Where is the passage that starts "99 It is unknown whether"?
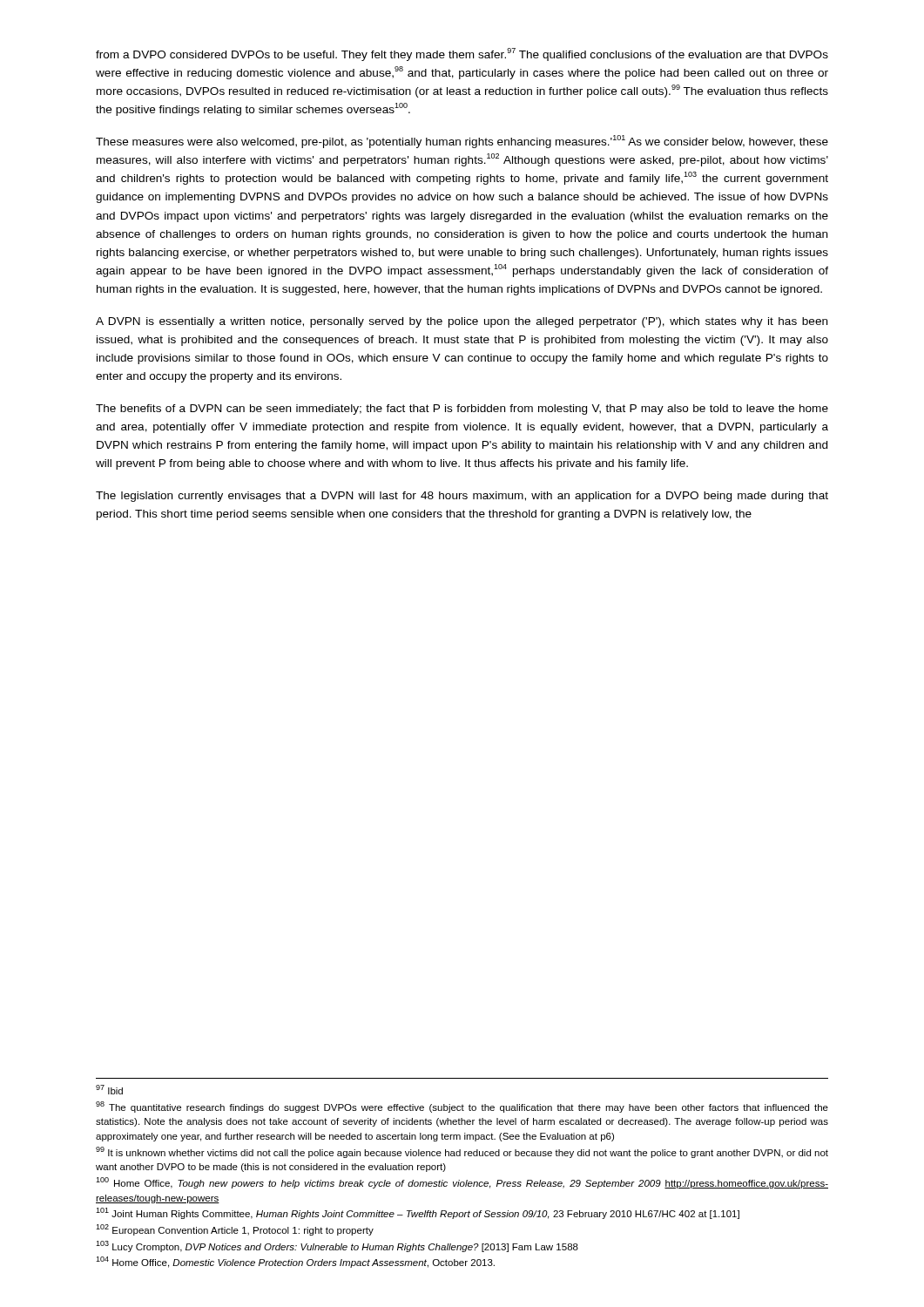The height and width of the screenshot is (1307, 924). (462, 1159)
